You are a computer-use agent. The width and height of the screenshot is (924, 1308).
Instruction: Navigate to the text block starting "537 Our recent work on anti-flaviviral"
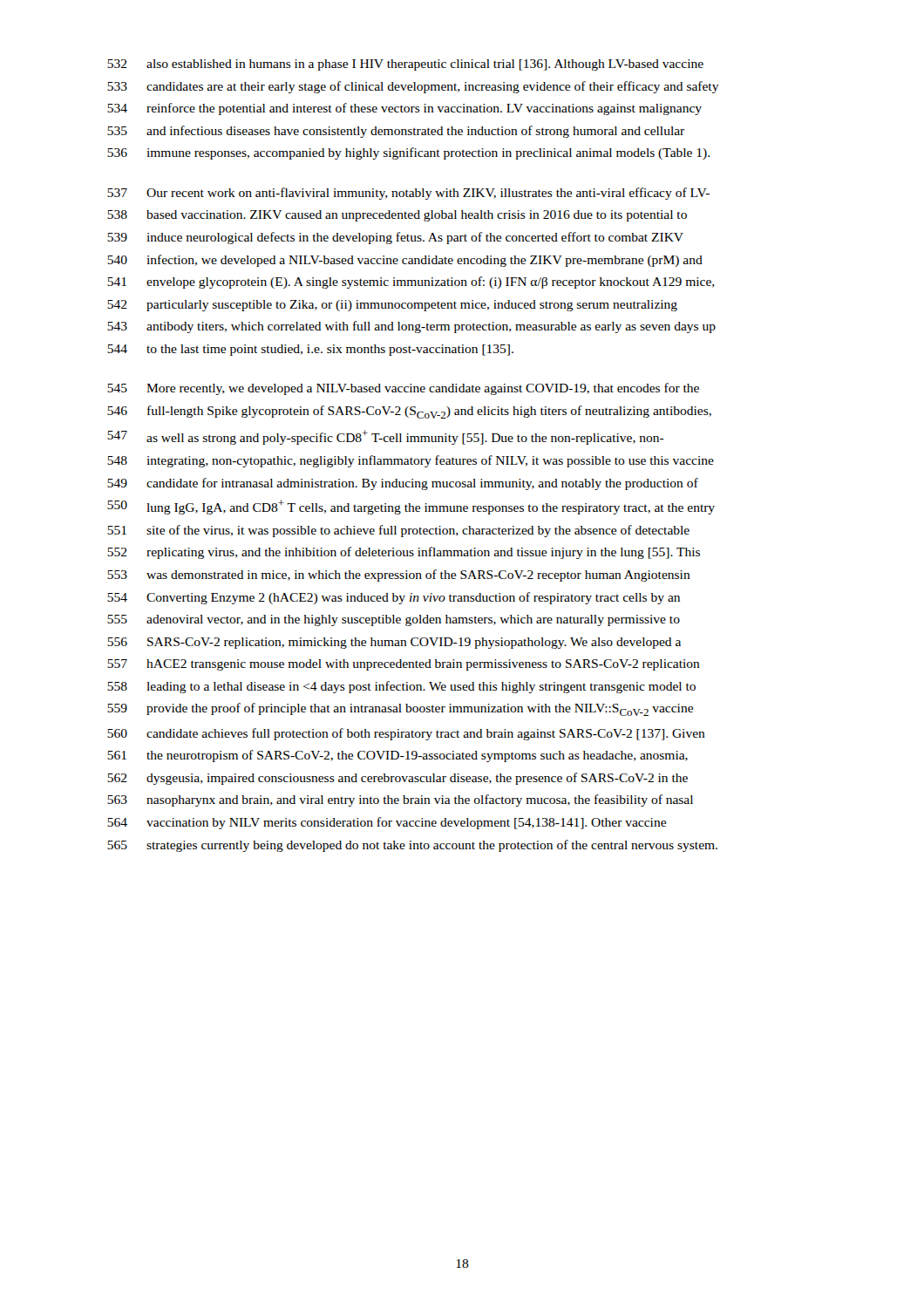(462, 270)
